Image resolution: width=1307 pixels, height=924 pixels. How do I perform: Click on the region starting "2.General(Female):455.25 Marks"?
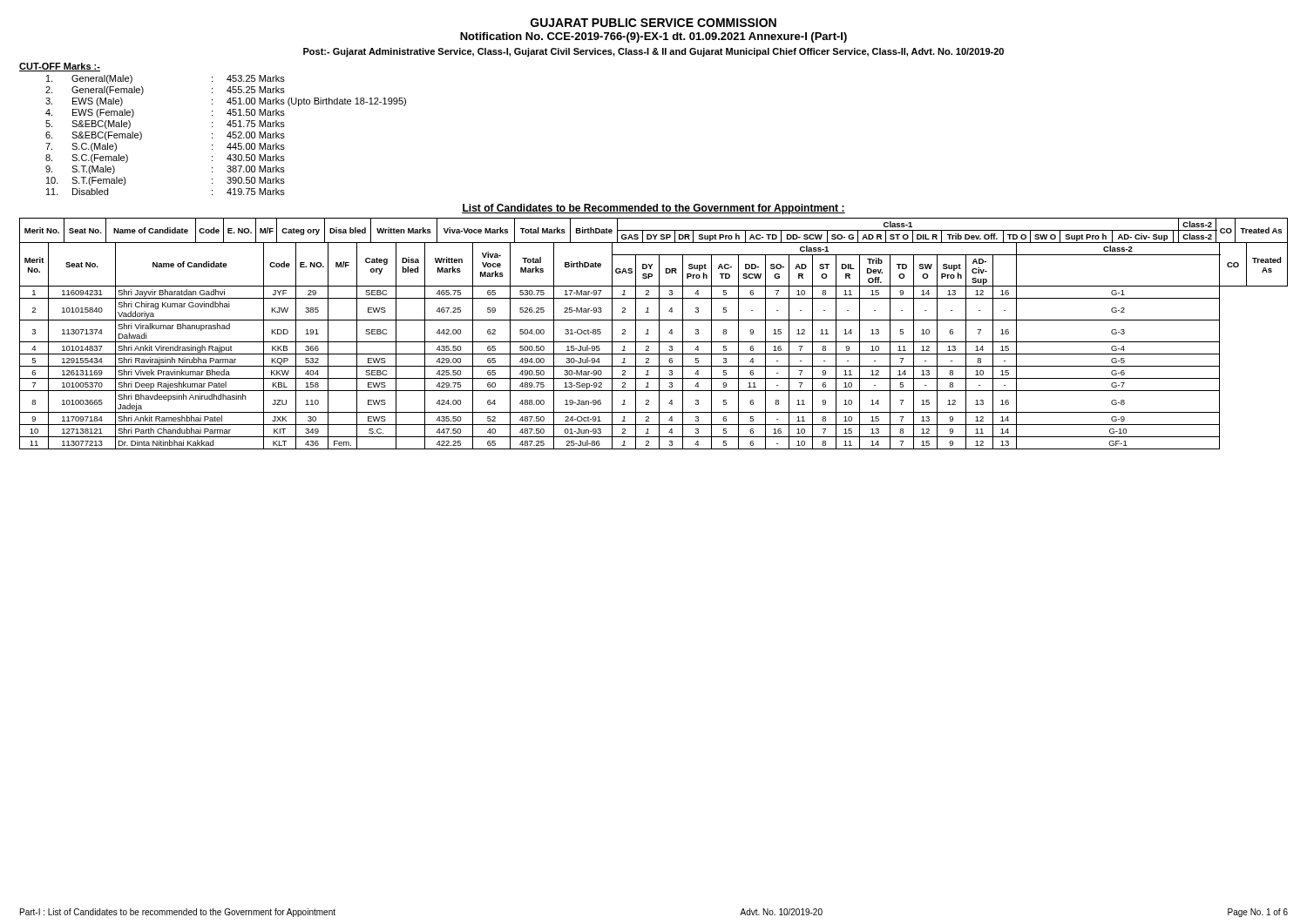point(110,90)
